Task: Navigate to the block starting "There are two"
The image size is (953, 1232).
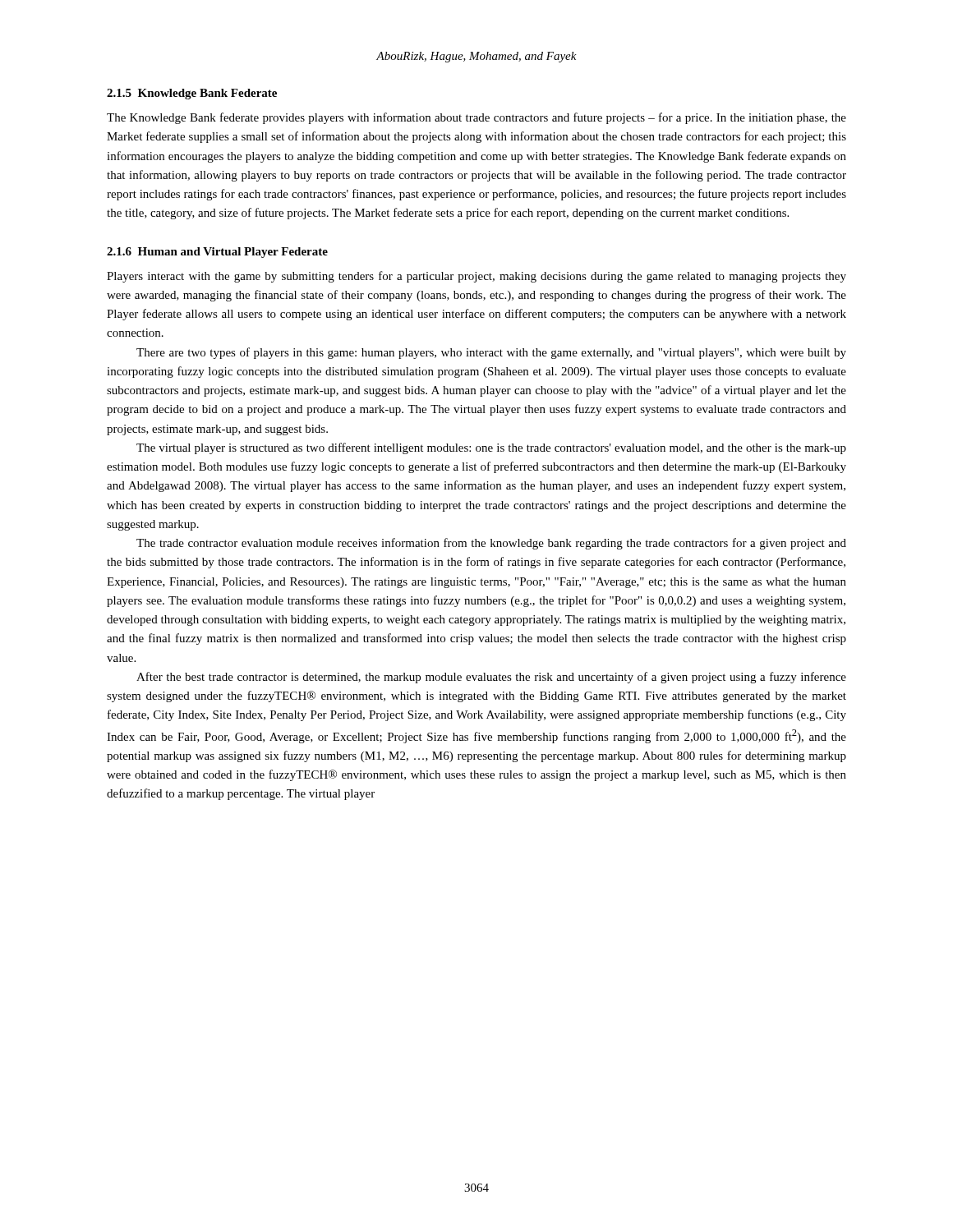Action: [x=476, y=390]
